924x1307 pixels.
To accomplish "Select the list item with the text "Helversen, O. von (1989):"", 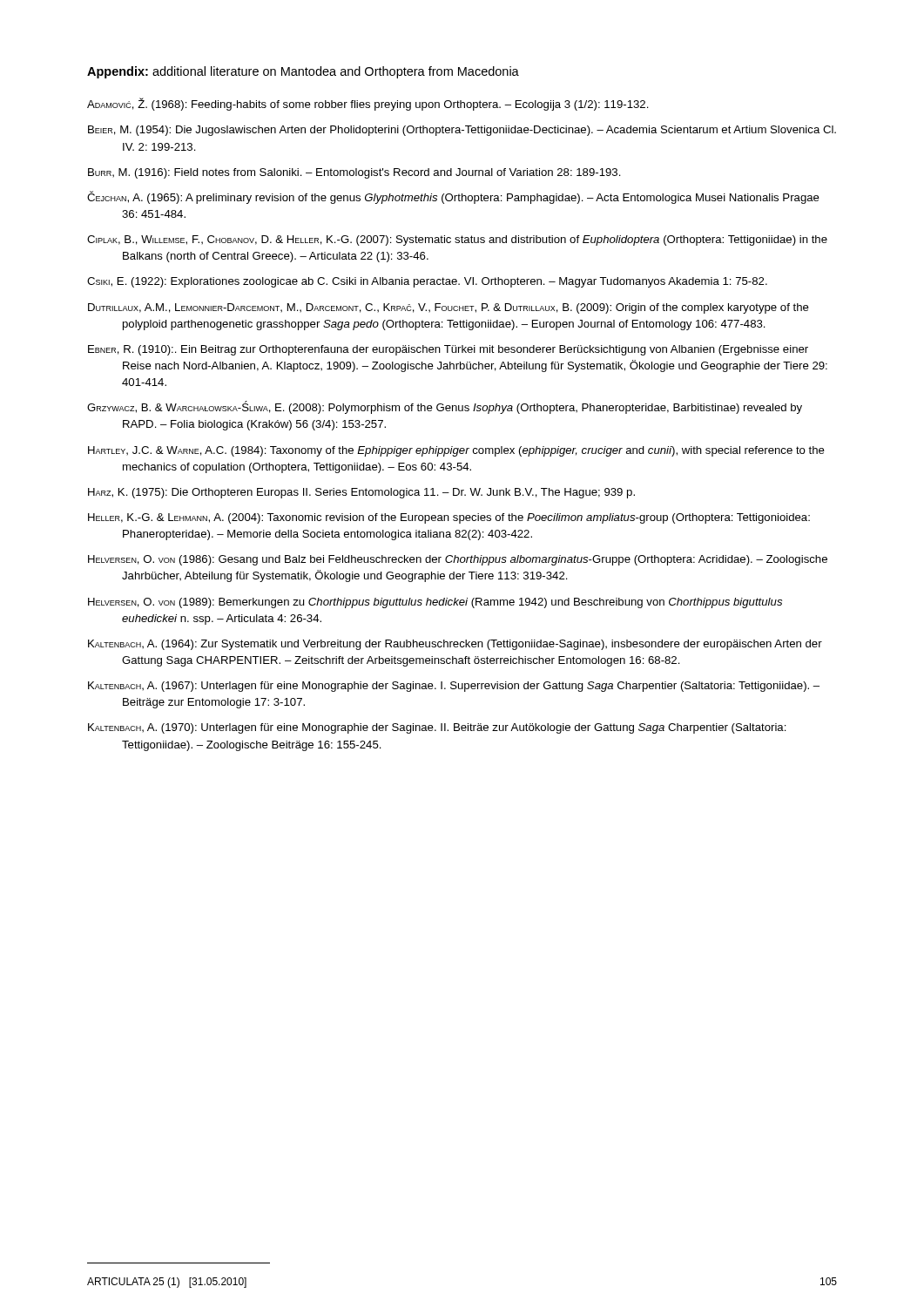I will (435, 610).
